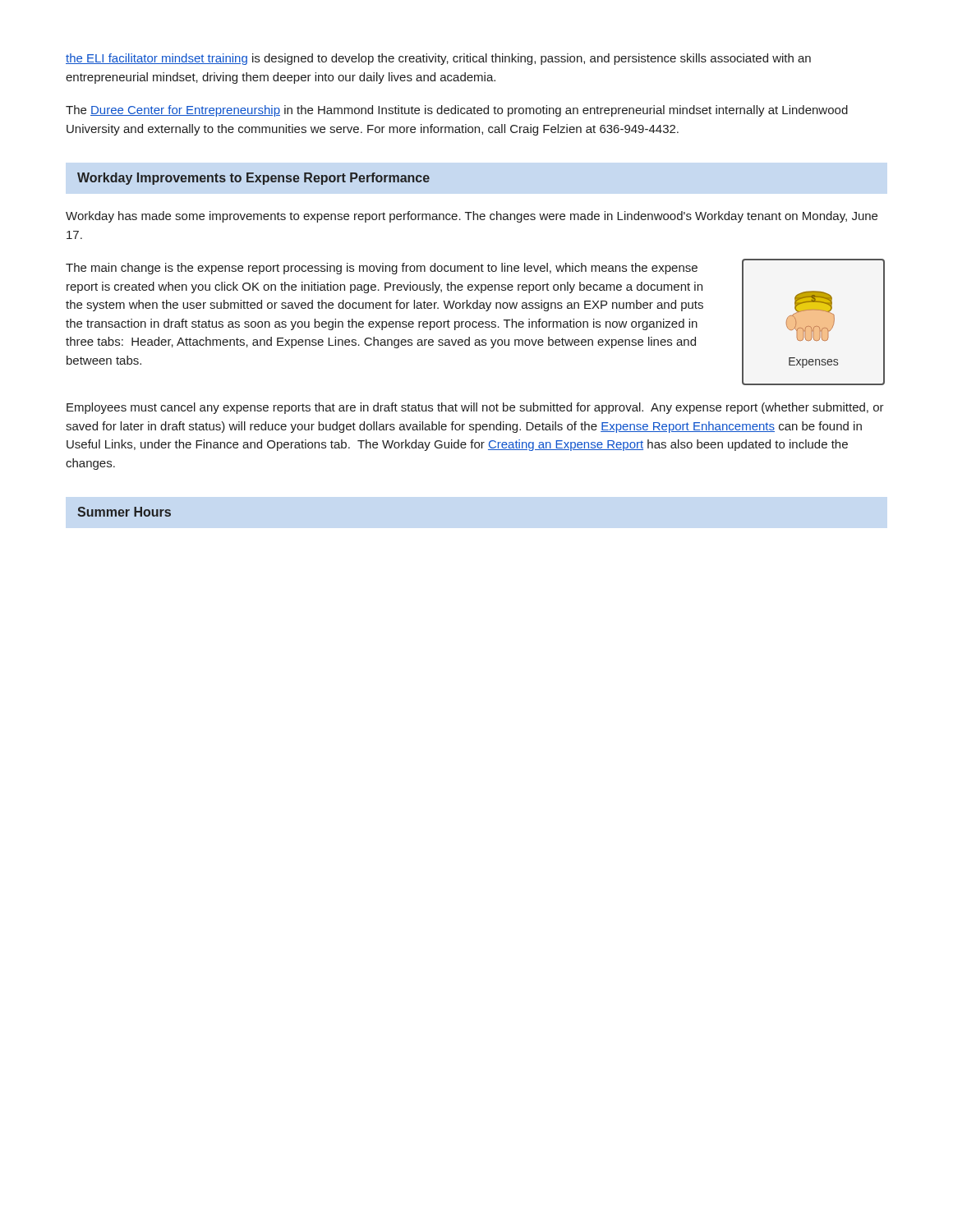The image size is (953, 1232).
Task: Point to the block beginning "Workday has made some improvements"
Action: point(472,225)
